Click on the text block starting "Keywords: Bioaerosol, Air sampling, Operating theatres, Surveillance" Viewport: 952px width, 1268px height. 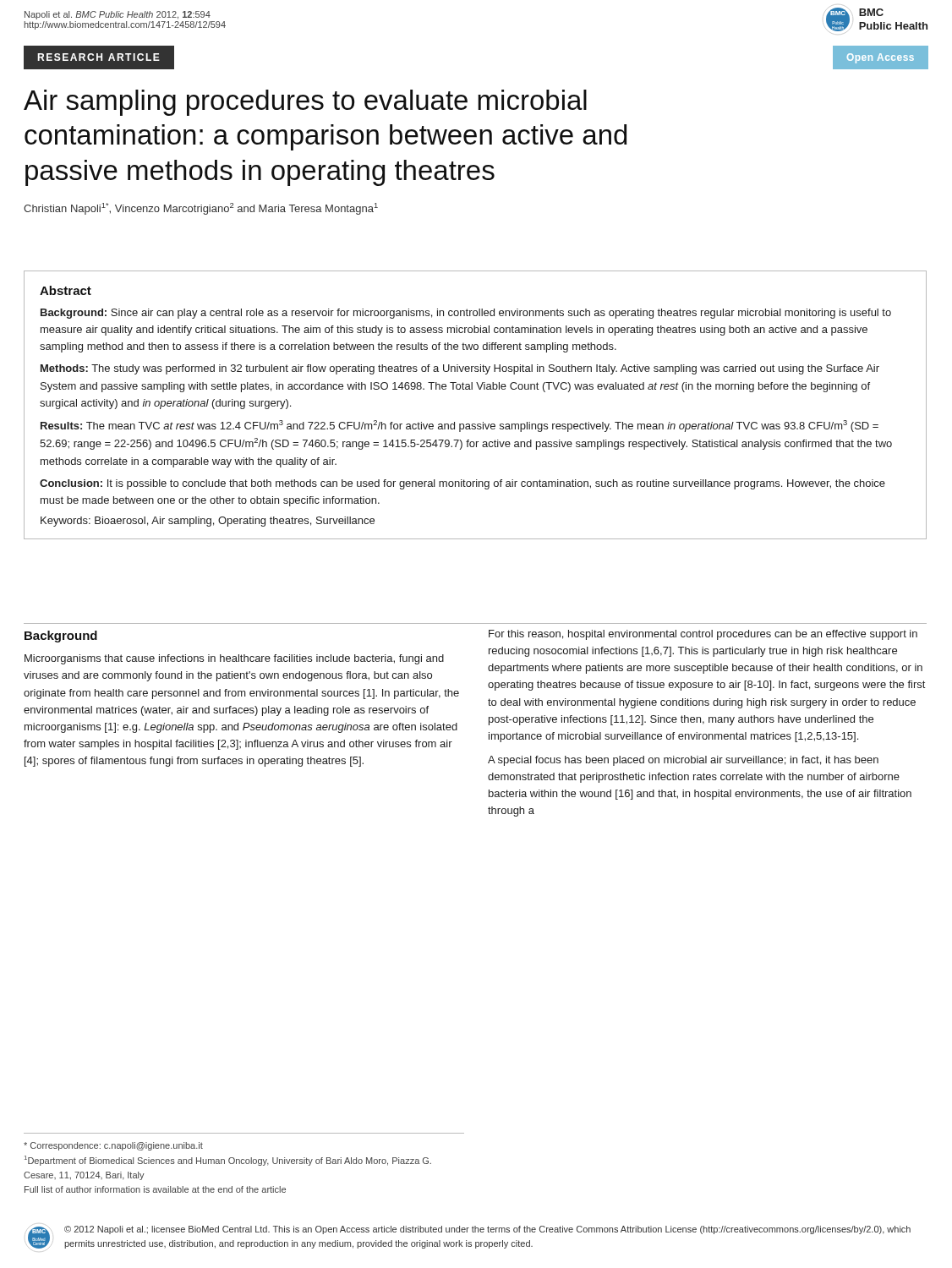[207, 521]
